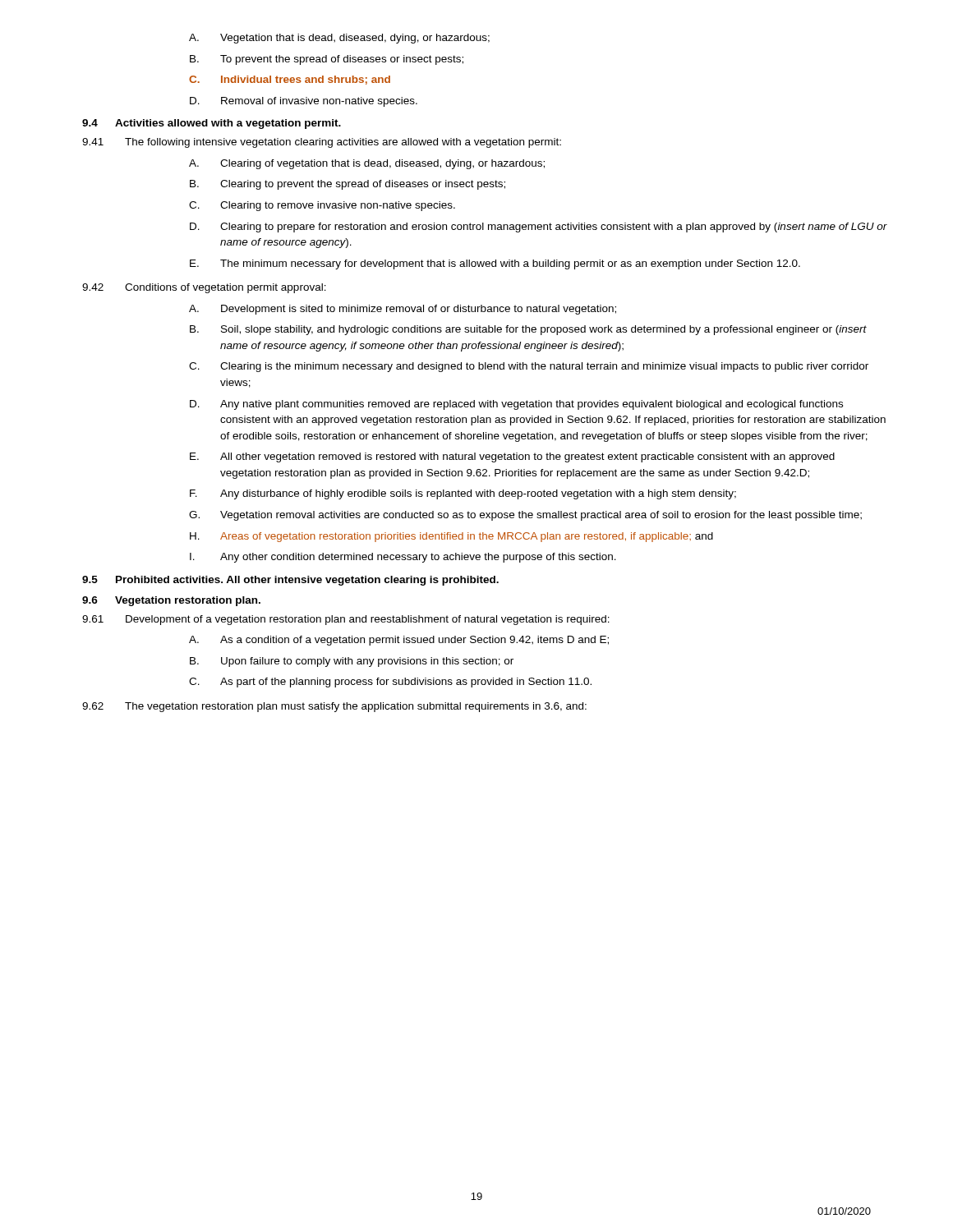Find the text block containing "41 The following intensive vegetation"

(x=485, y=142)
